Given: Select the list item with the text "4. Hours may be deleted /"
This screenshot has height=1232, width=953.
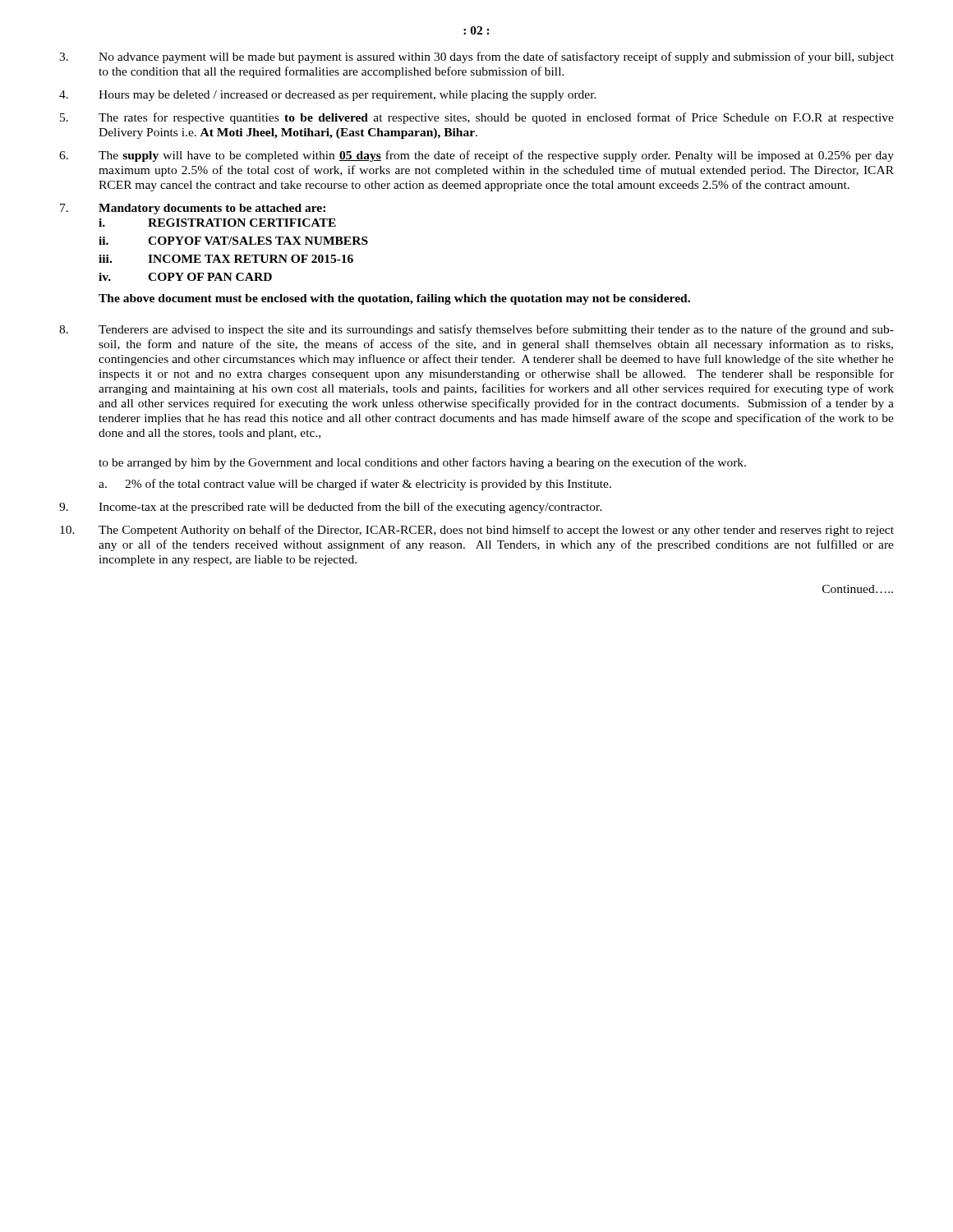Looking at the screenshot, I should [x=476, y=94].
